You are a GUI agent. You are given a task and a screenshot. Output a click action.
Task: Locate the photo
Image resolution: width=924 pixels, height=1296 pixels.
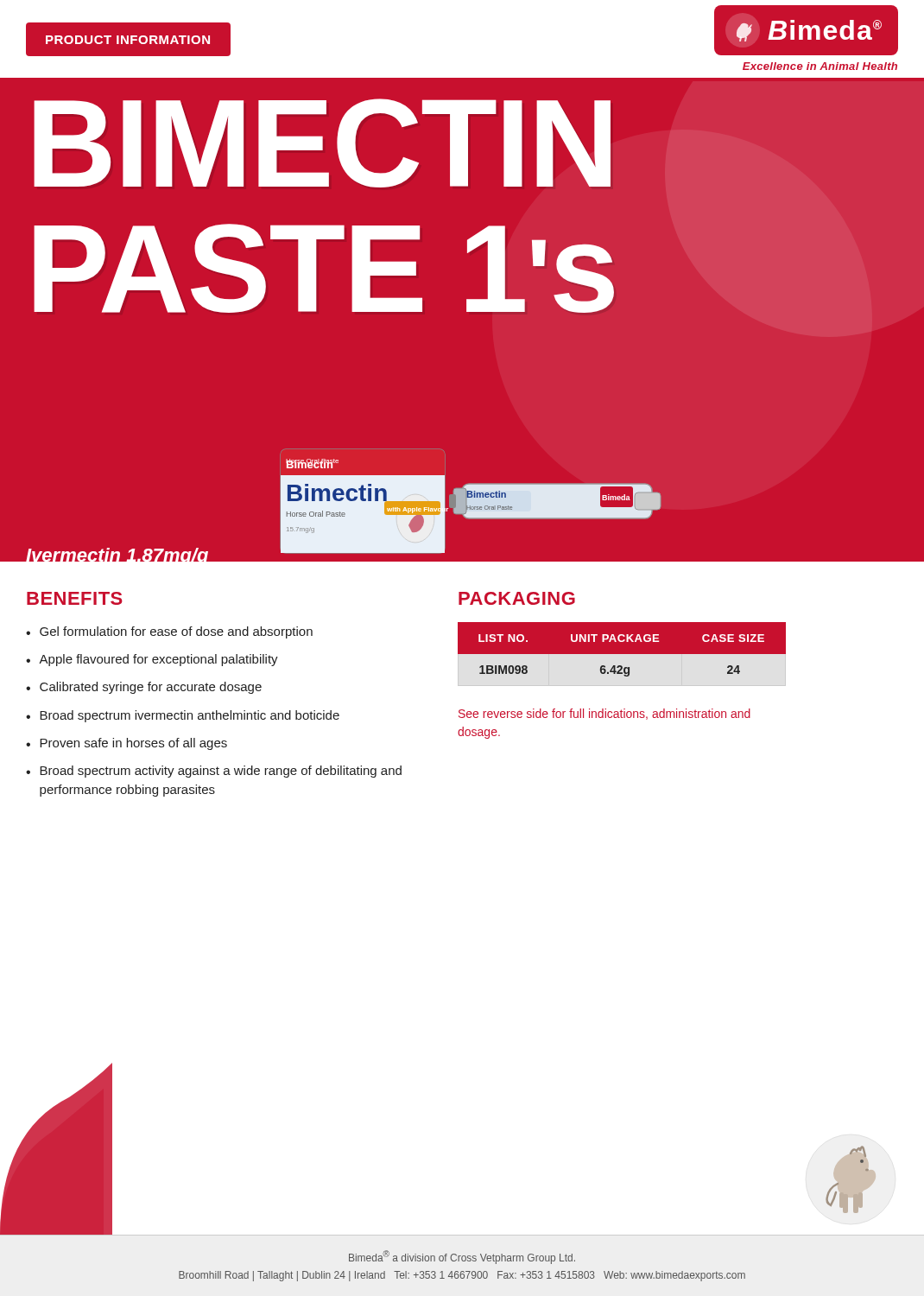coord(462,501)
